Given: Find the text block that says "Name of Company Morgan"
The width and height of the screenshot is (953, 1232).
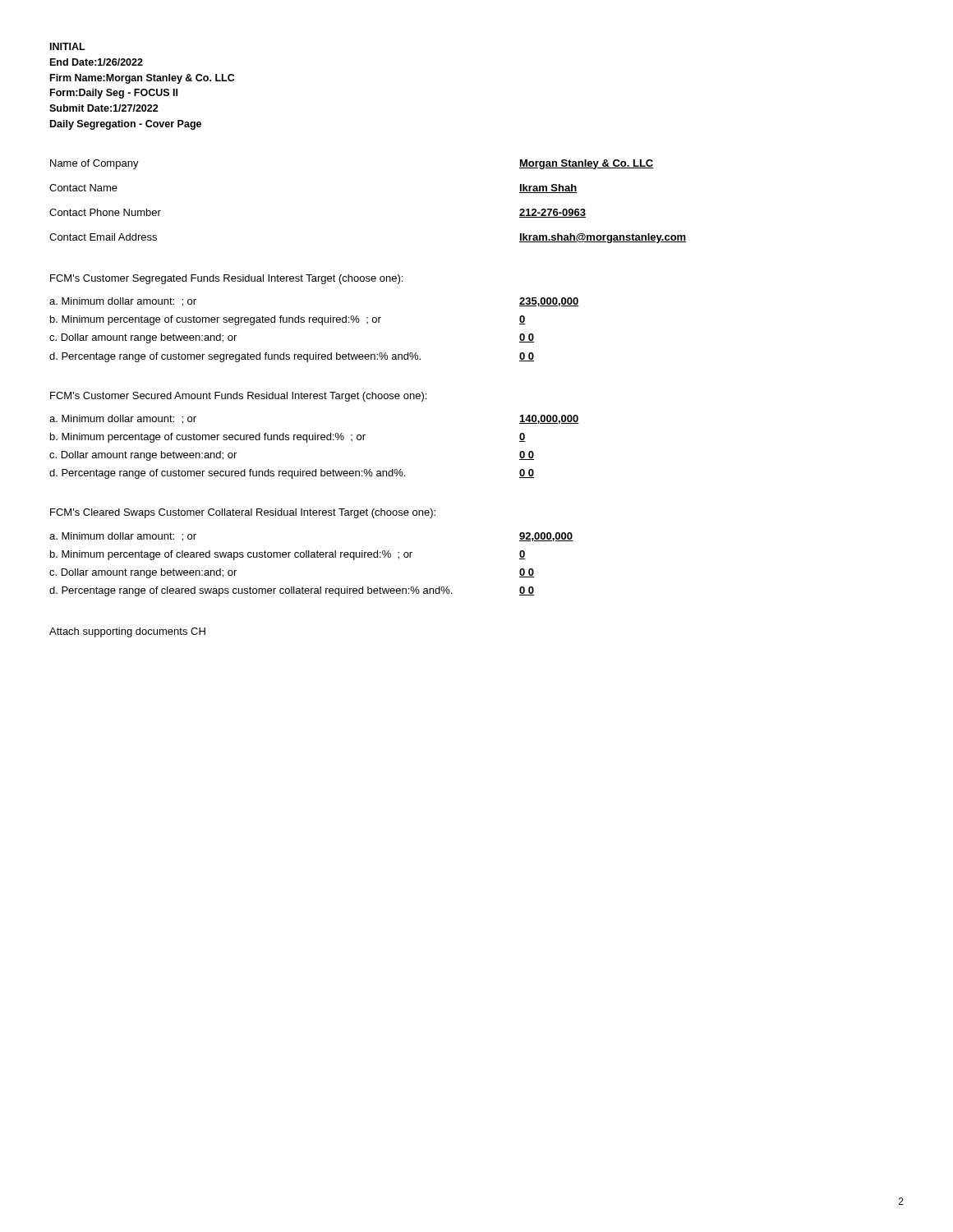Looking at the screenshot, I should pyautogui.click(x=96, y=165).
